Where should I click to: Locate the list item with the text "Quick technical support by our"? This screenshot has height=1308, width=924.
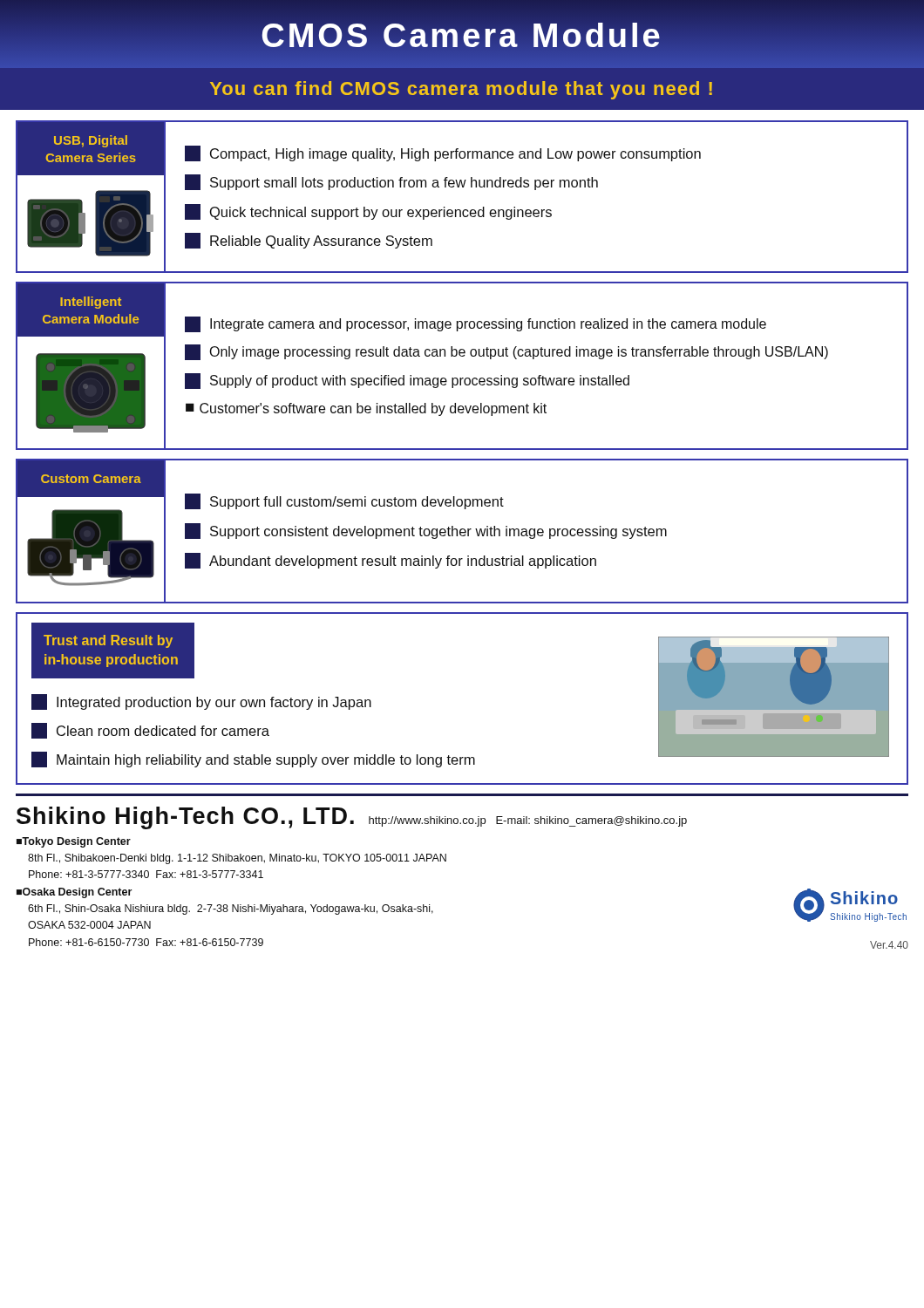pos(368,212)
